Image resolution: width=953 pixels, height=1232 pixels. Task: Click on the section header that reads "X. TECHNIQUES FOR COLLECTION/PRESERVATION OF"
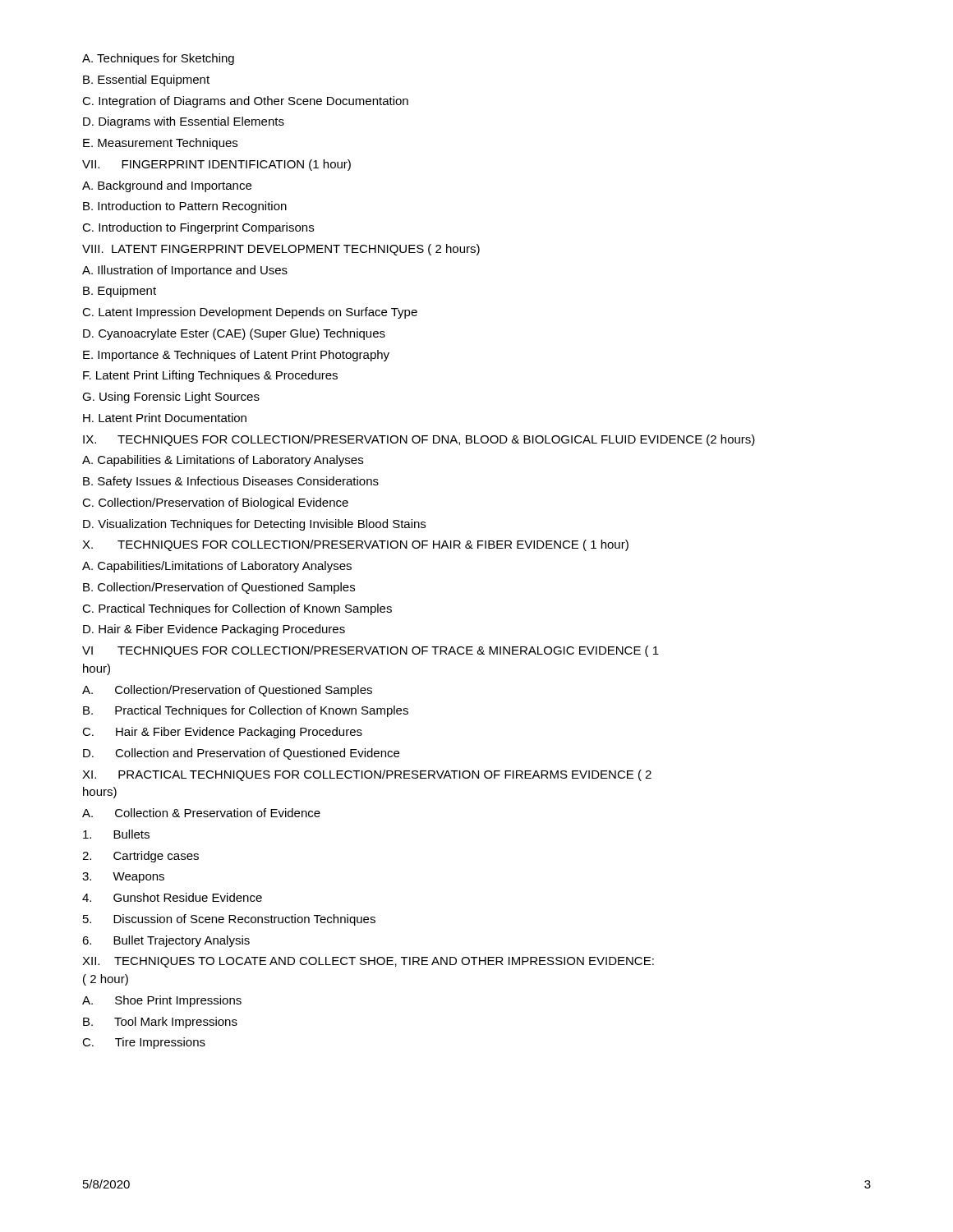coord(356,544)
